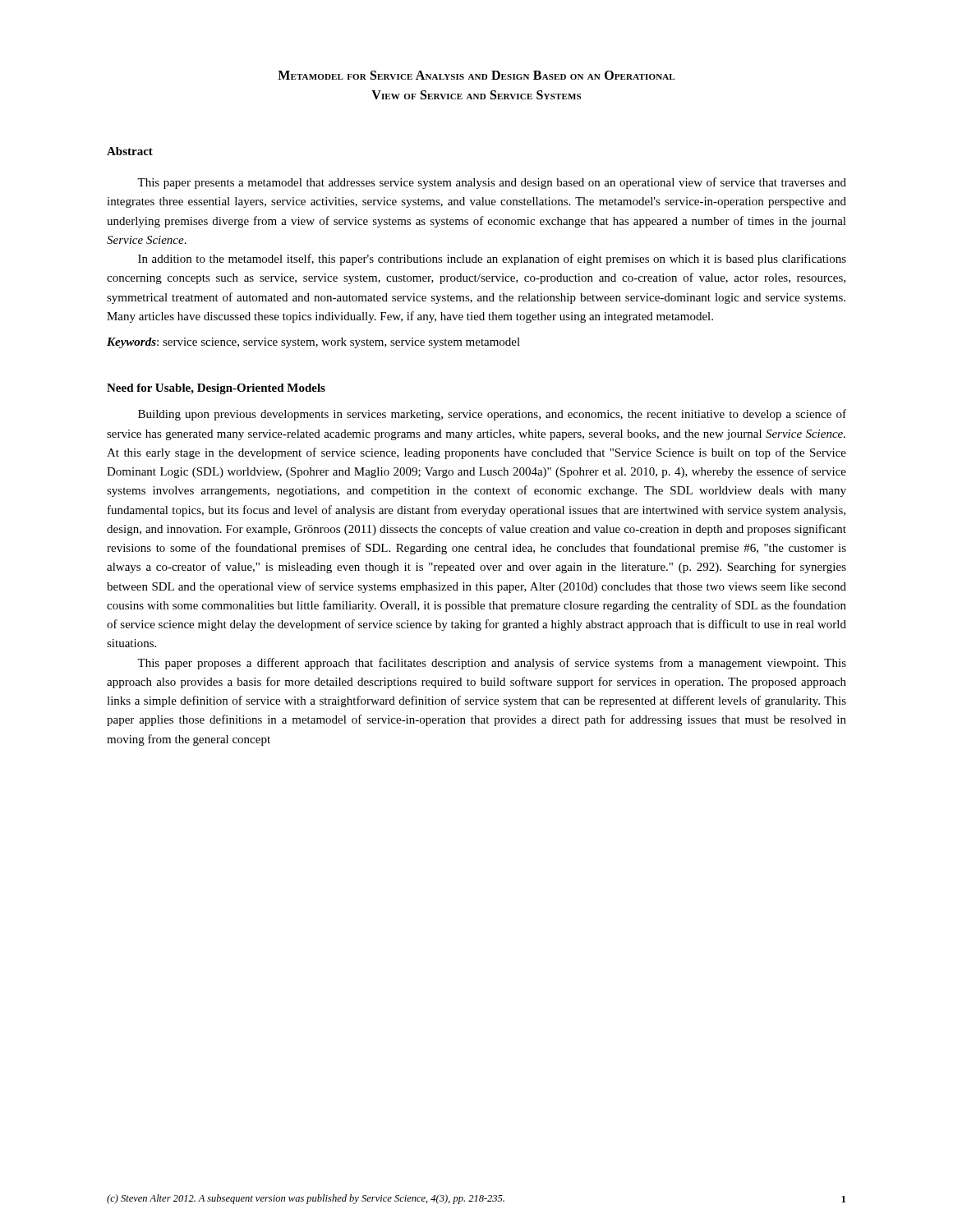Locate the text block containing "Building upon previous developments in services"
The image size is (953, 1232).
point(476,577)
